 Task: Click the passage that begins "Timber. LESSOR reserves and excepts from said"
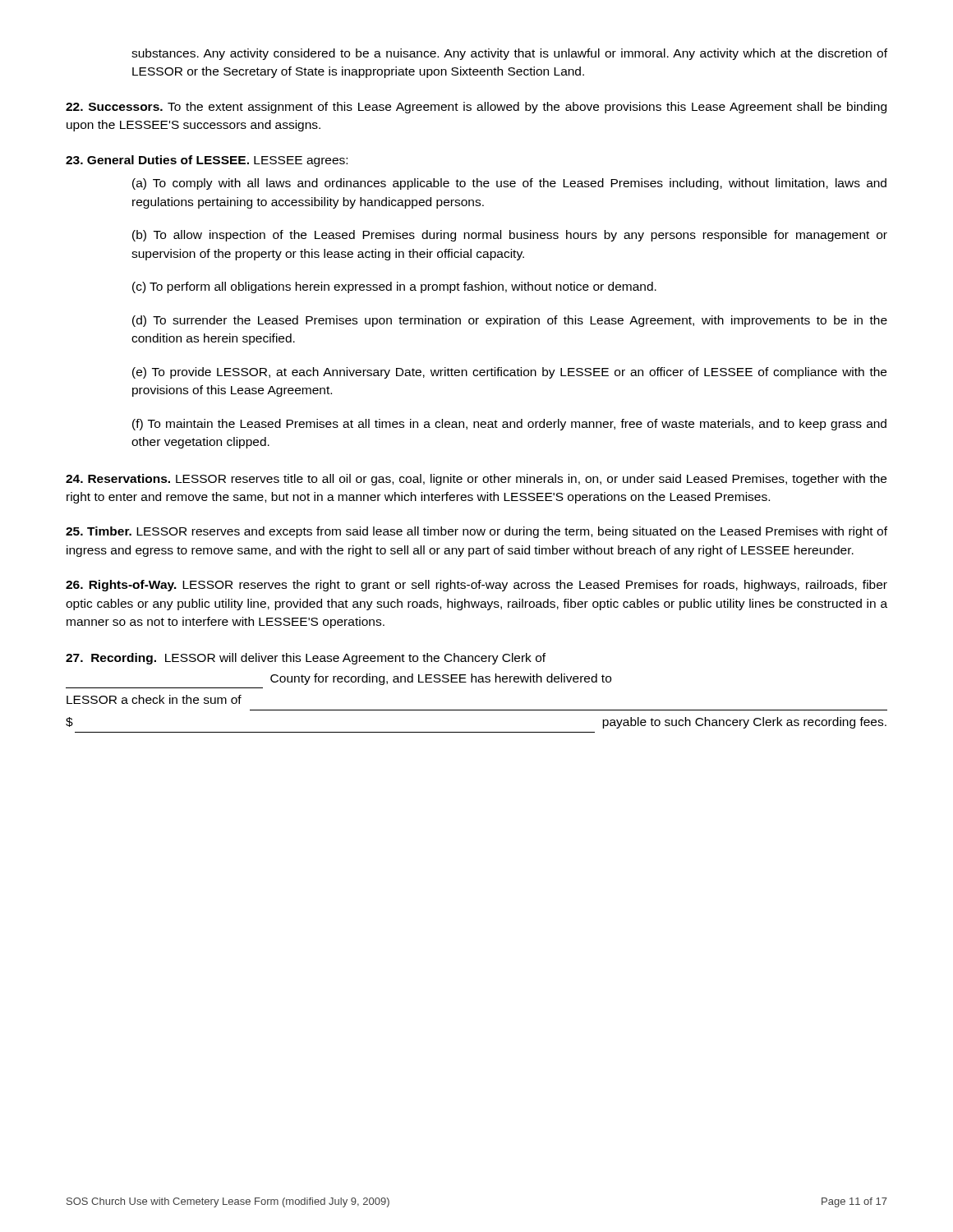(476, 541)
